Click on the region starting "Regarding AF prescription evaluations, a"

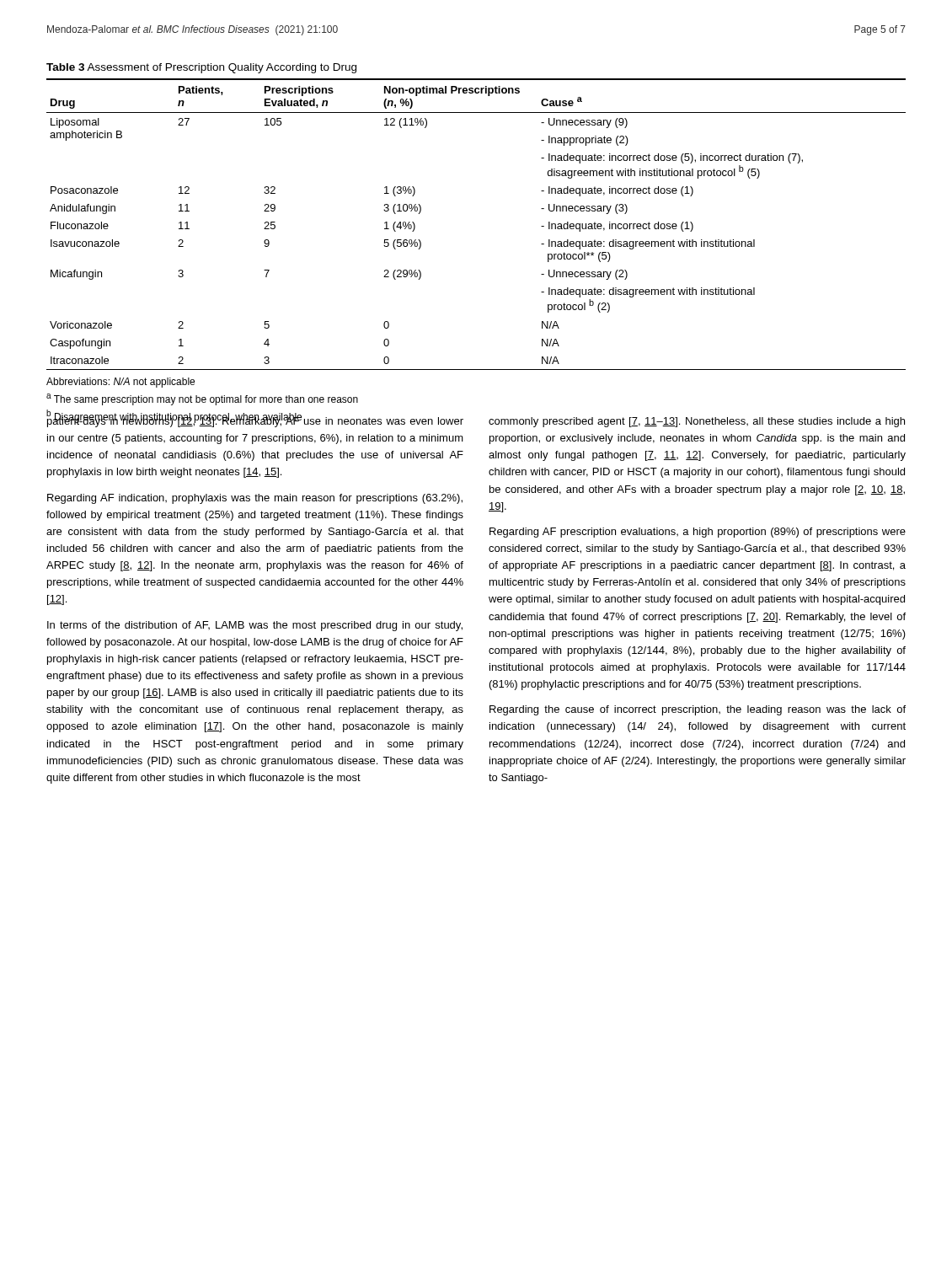tap(697, 608)
